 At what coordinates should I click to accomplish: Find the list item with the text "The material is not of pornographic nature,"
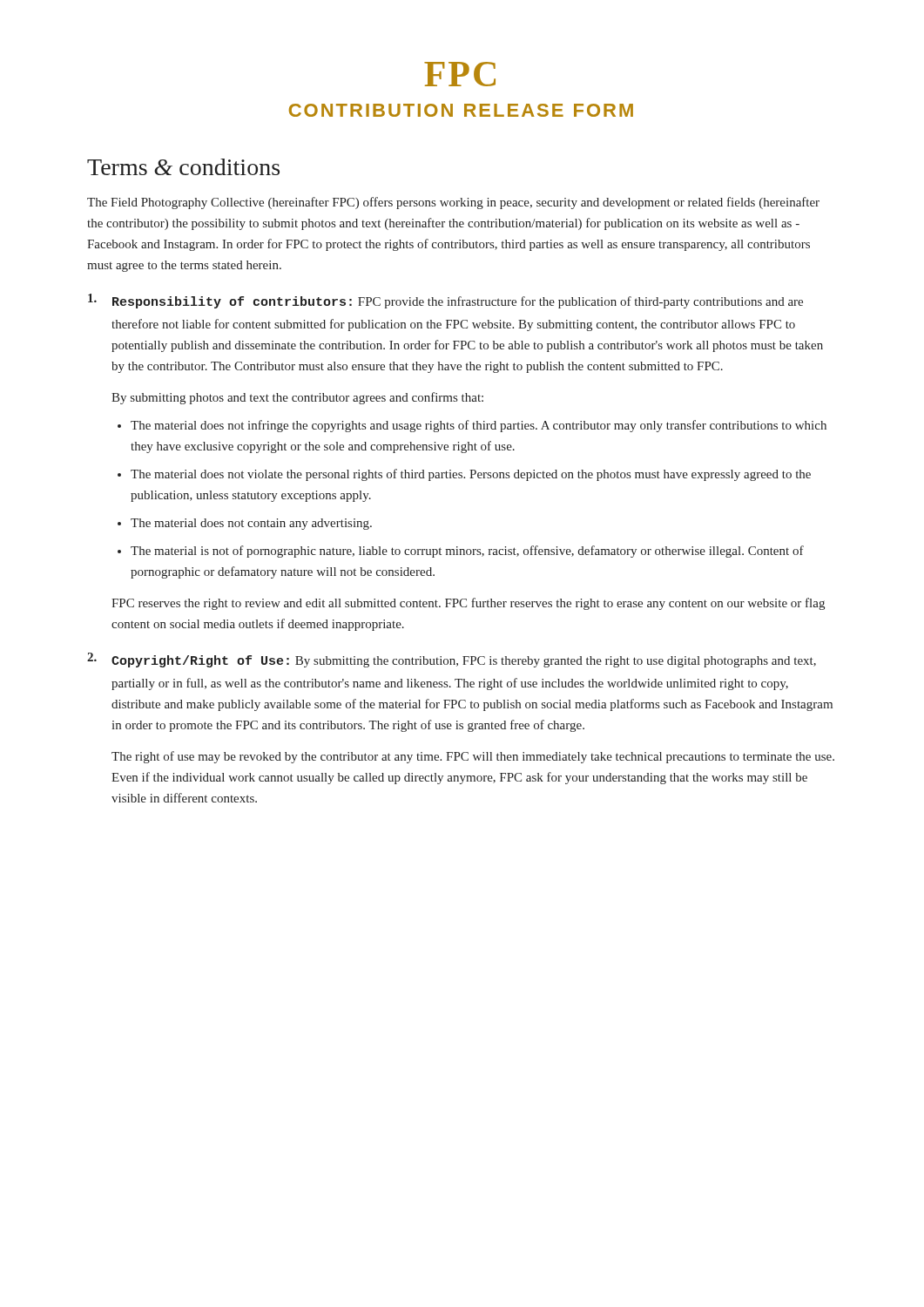point(467,561)
